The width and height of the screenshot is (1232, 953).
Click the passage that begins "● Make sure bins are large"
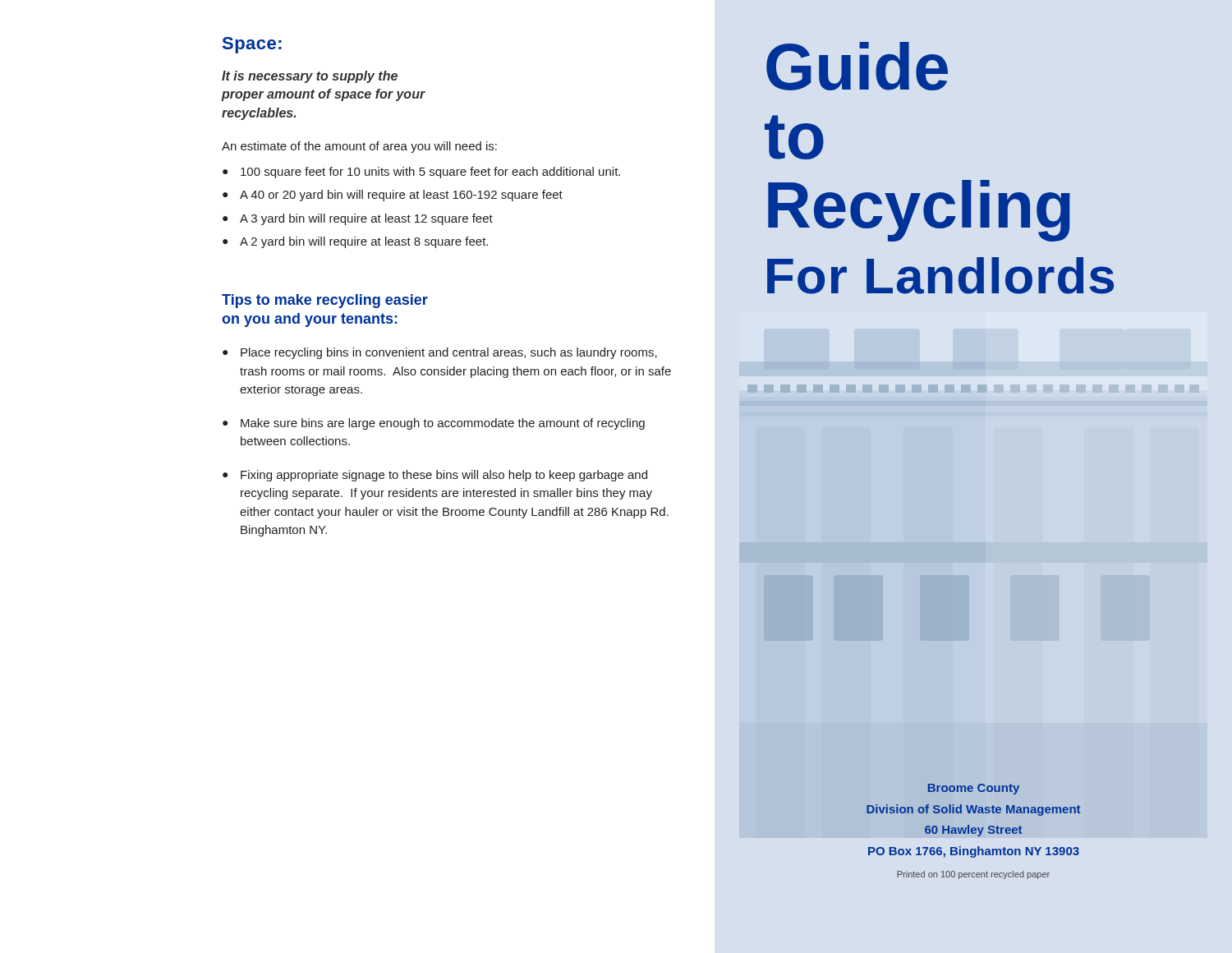click(x=433, y=431)
